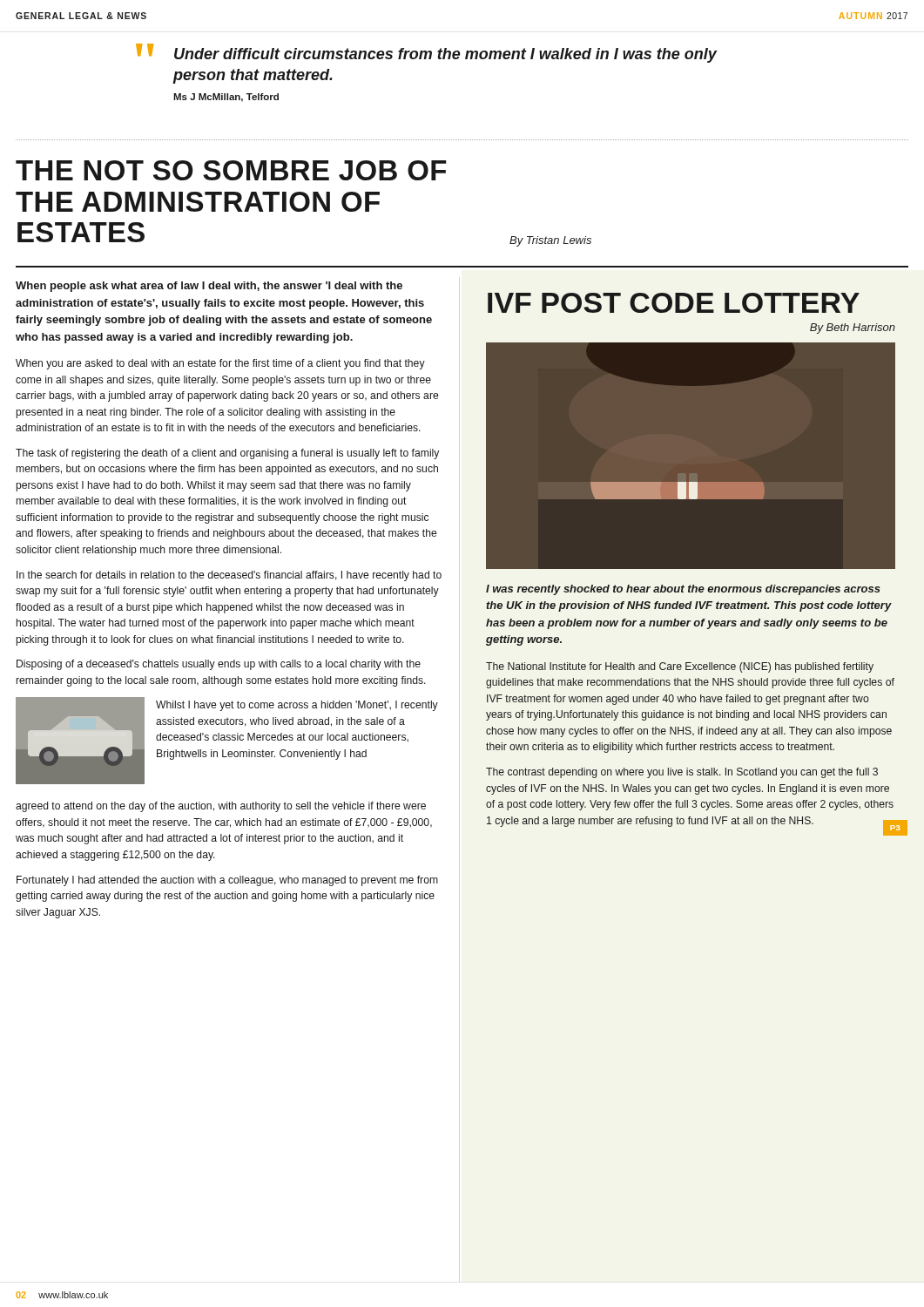The height and width of the screenshot is (1307, 924).
Task: Point to the block starting "IVF POST CODE LOTTERY"
Action: click(673, 303)
